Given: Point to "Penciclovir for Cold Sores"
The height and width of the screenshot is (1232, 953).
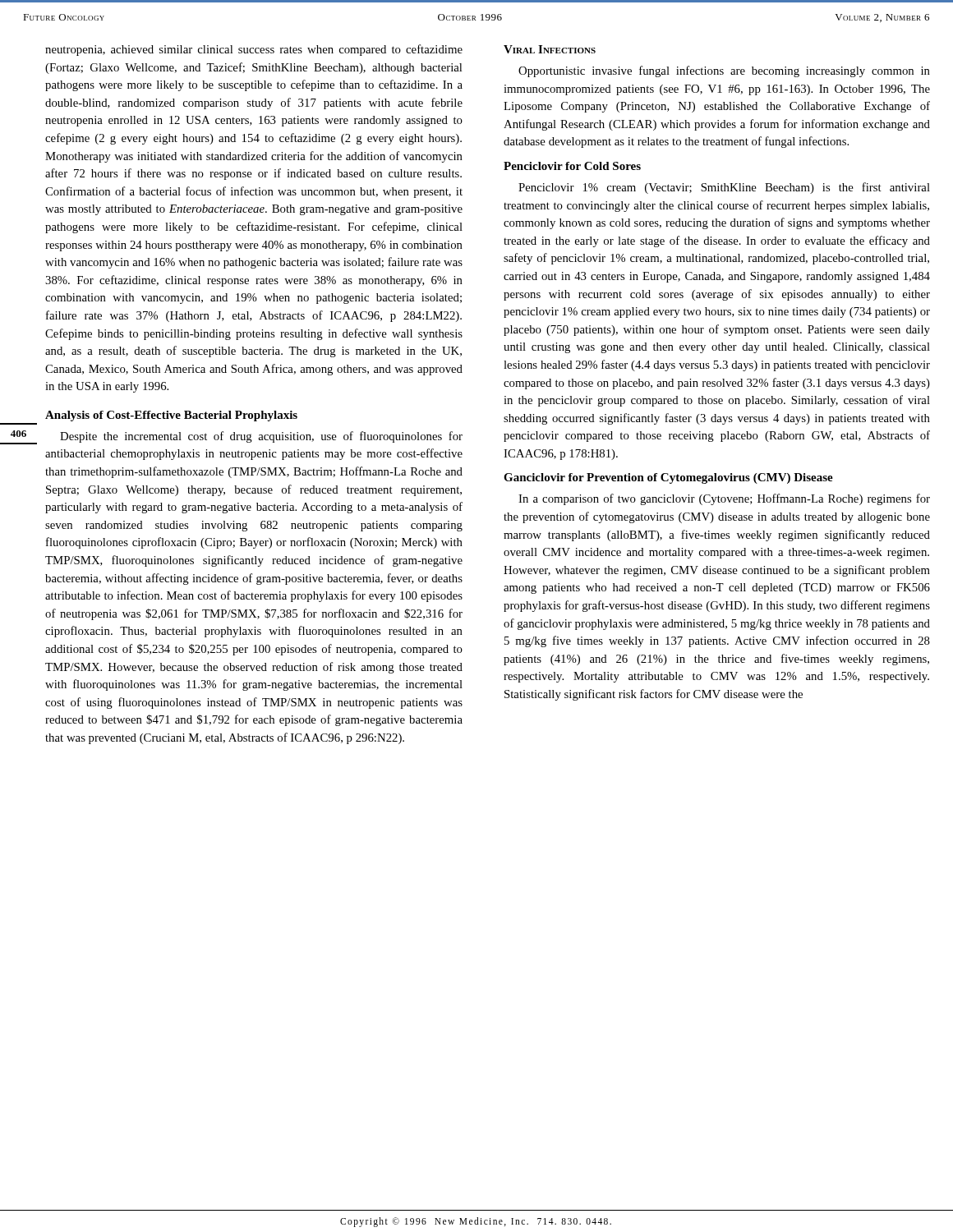Looking at the screenshot, I should tap(572, 166).
